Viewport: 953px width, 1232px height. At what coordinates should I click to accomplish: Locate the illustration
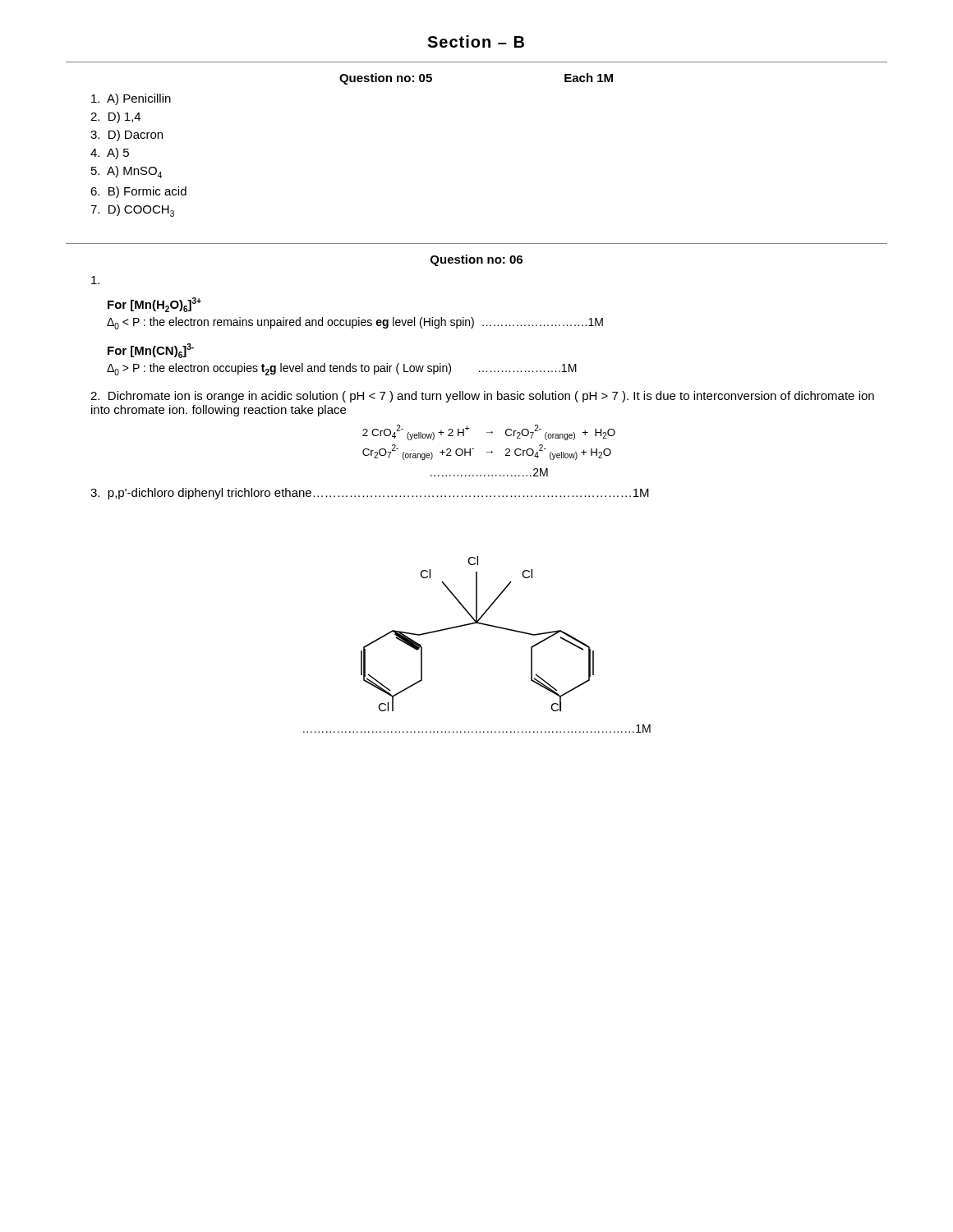click(x=476, y=616)
